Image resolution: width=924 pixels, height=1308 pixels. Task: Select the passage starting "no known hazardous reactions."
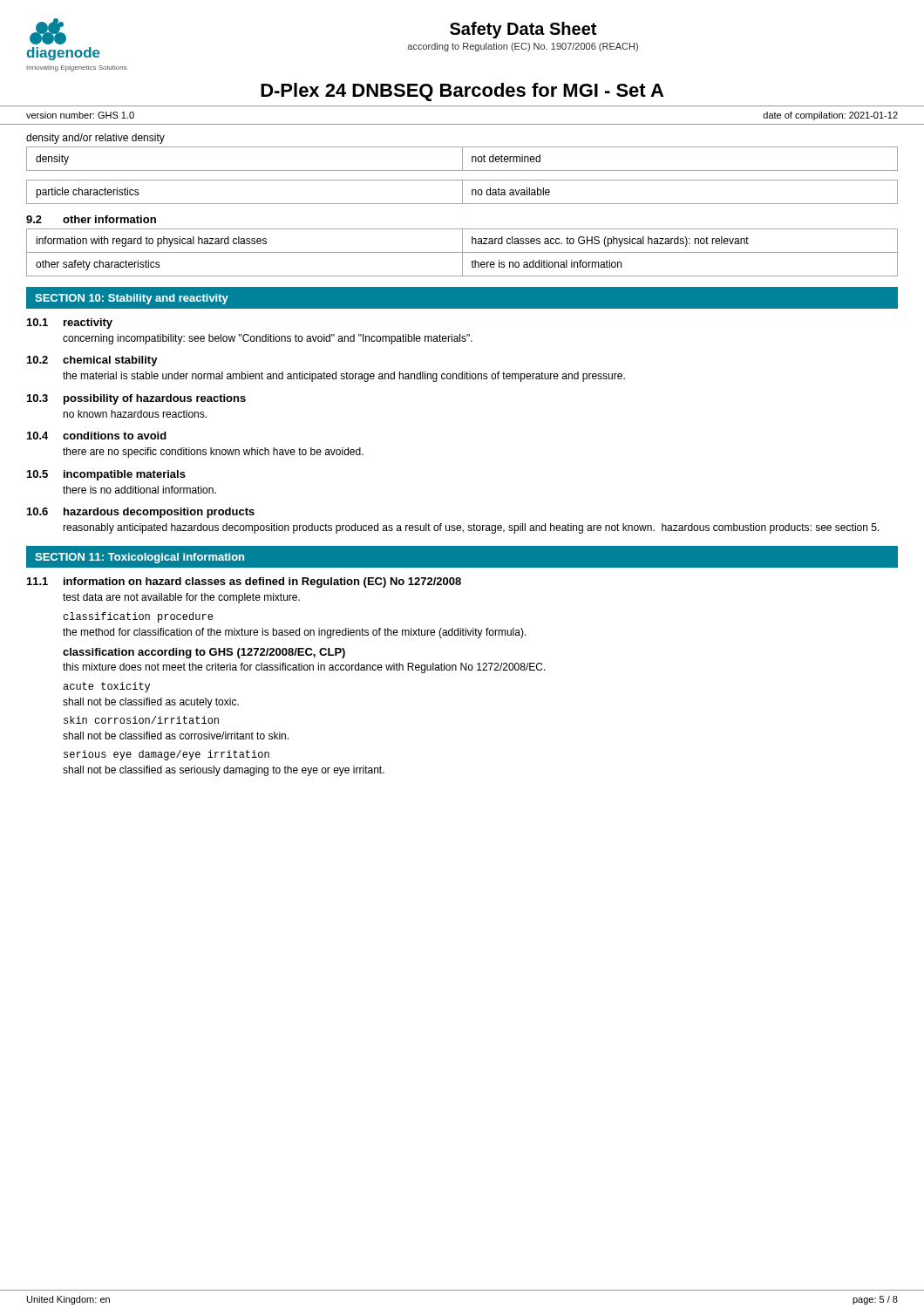pos(135,414)
